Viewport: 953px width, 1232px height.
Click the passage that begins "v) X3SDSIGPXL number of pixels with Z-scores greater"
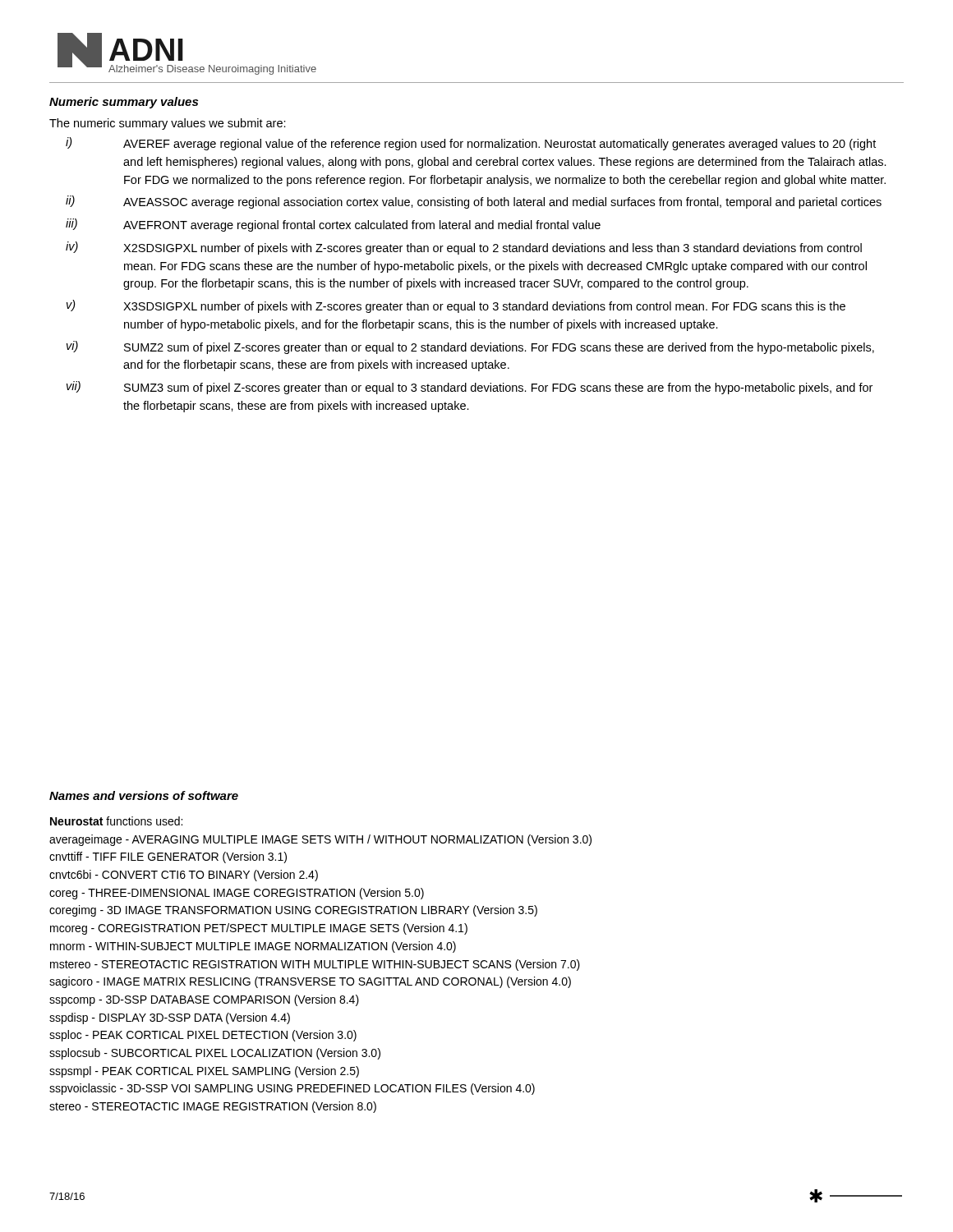click(476, 316)
